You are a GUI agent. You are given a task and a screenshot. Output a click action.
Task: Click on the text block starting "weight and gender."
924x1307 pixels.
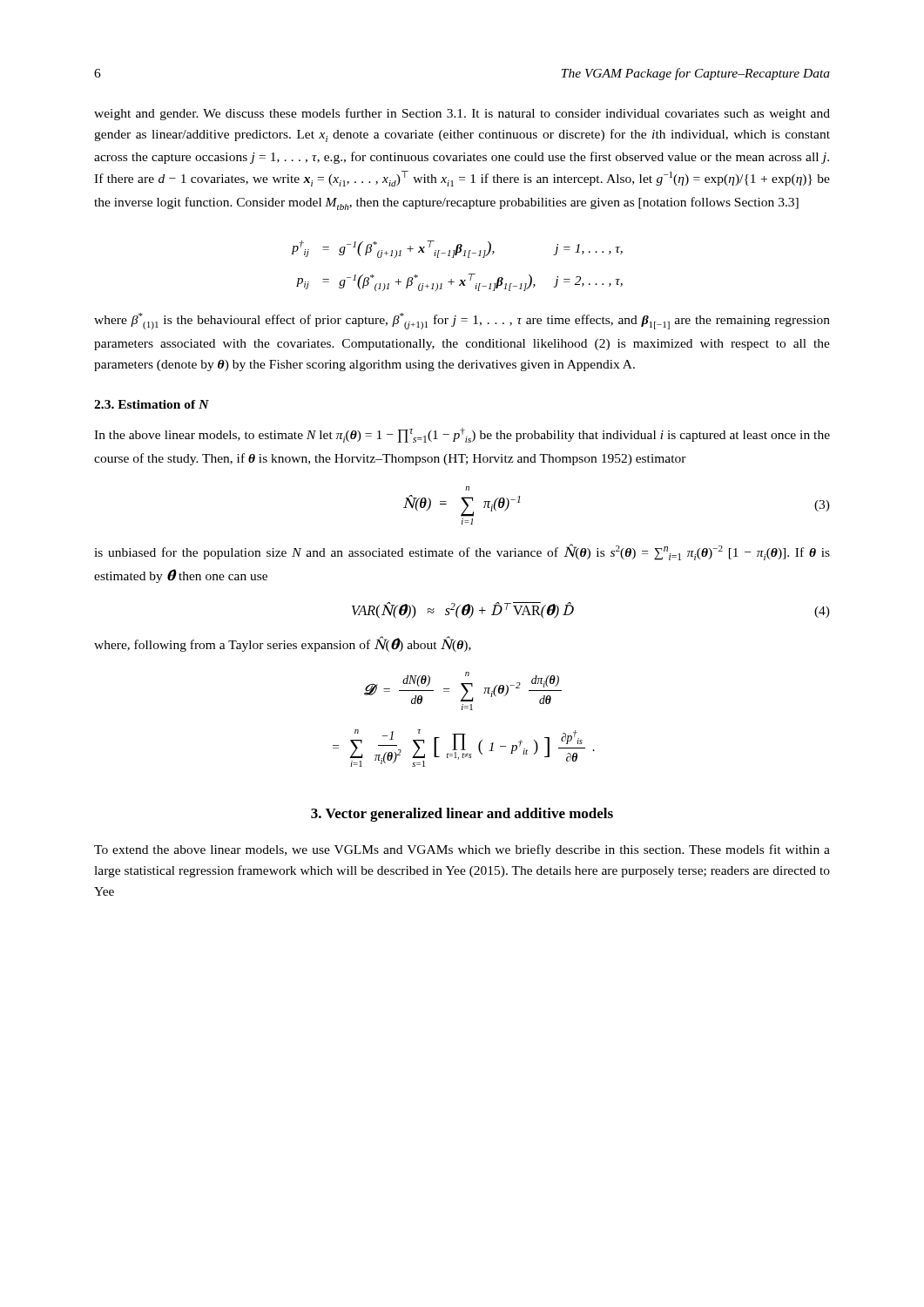coord(462,159)
